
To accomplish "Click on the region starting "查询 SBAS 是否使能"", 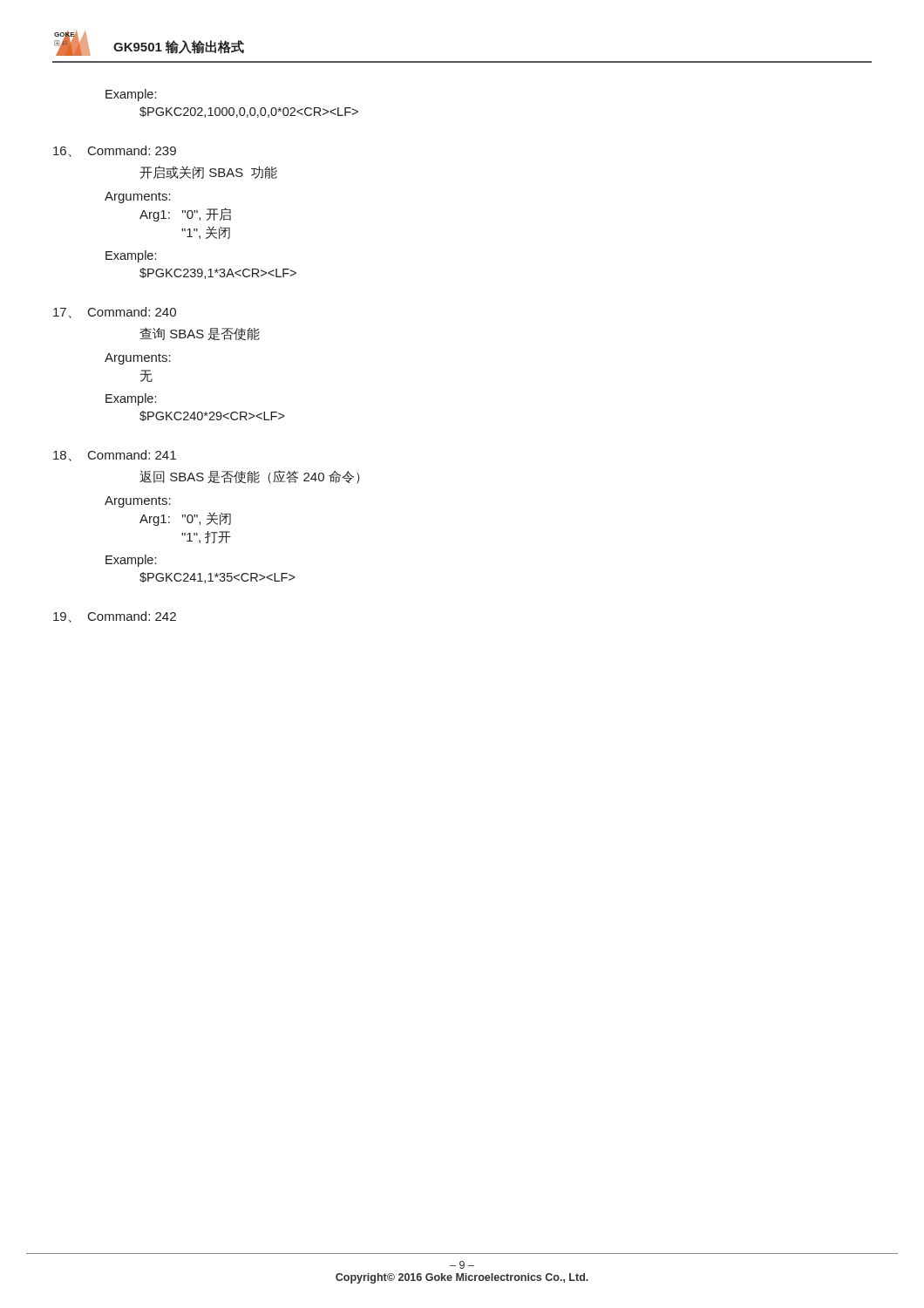I will 200,334.
